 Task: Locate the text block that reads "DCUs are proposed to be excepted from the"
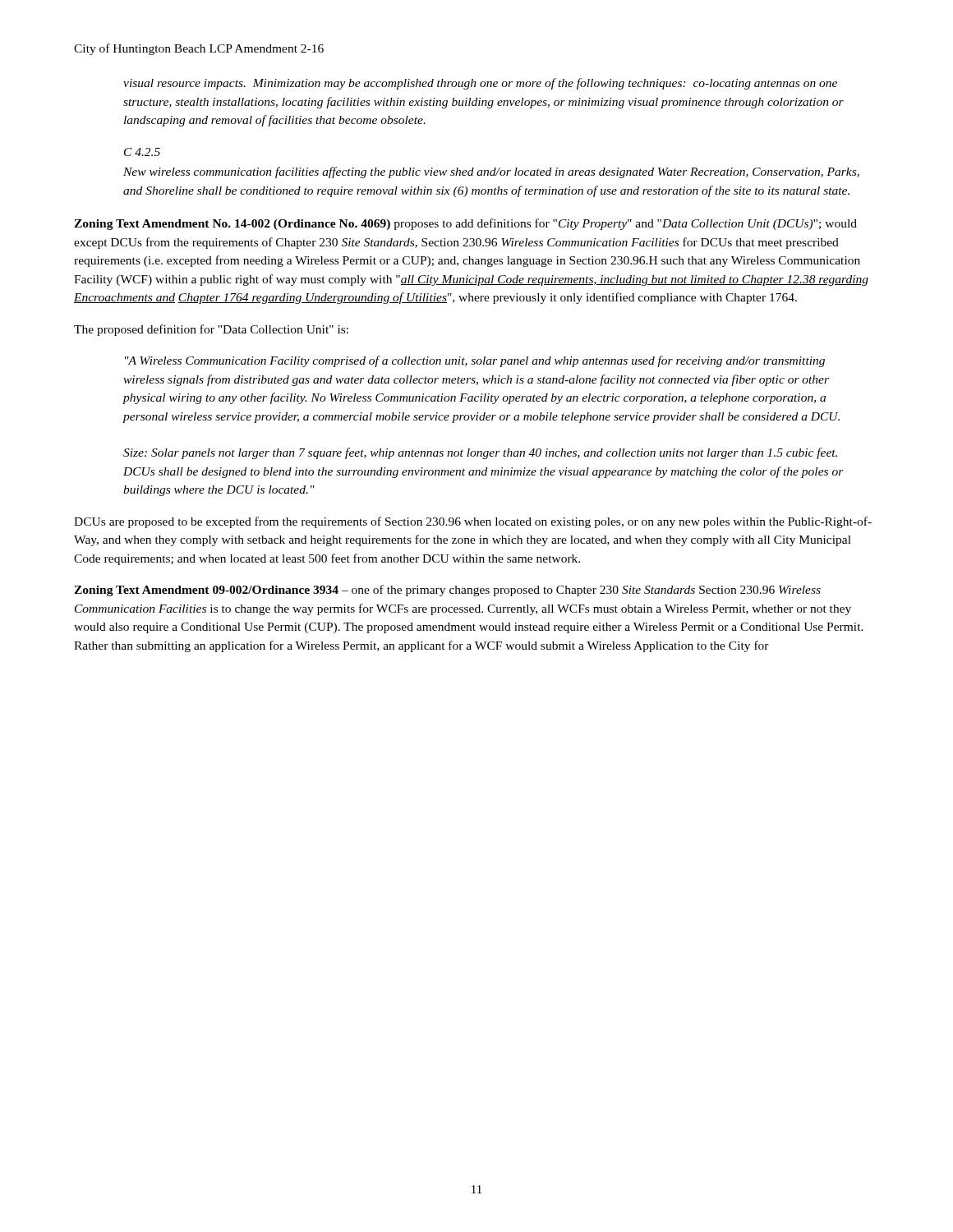point(473,539)
